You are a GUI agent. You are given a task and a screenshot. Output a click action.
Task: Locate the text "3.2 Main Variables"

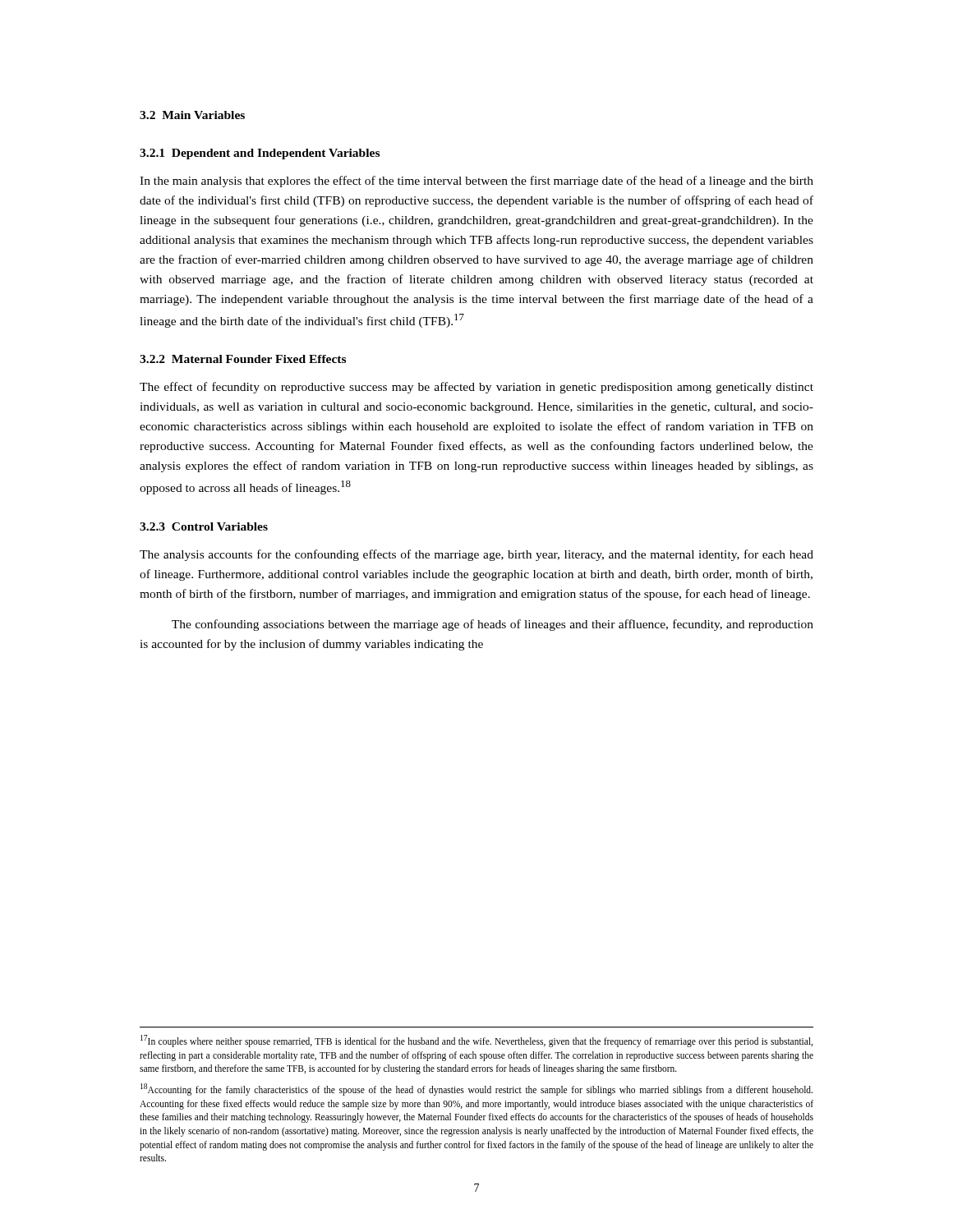192,115
